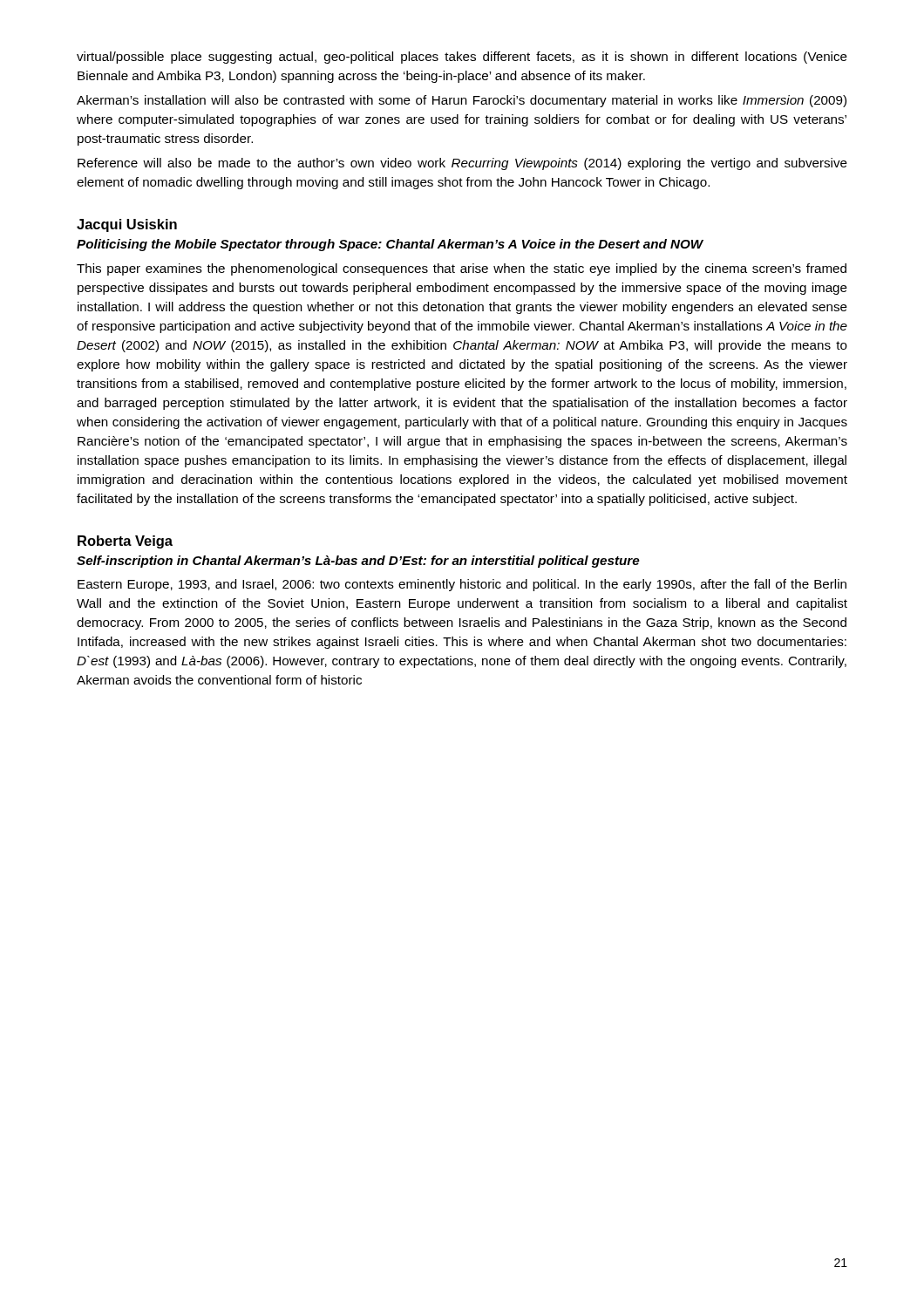Image resolution: width=924 pixels, height=1308 pixels.
Task: Point to the passage starting "Roberta Veiga"
Action: coord(125,541)
